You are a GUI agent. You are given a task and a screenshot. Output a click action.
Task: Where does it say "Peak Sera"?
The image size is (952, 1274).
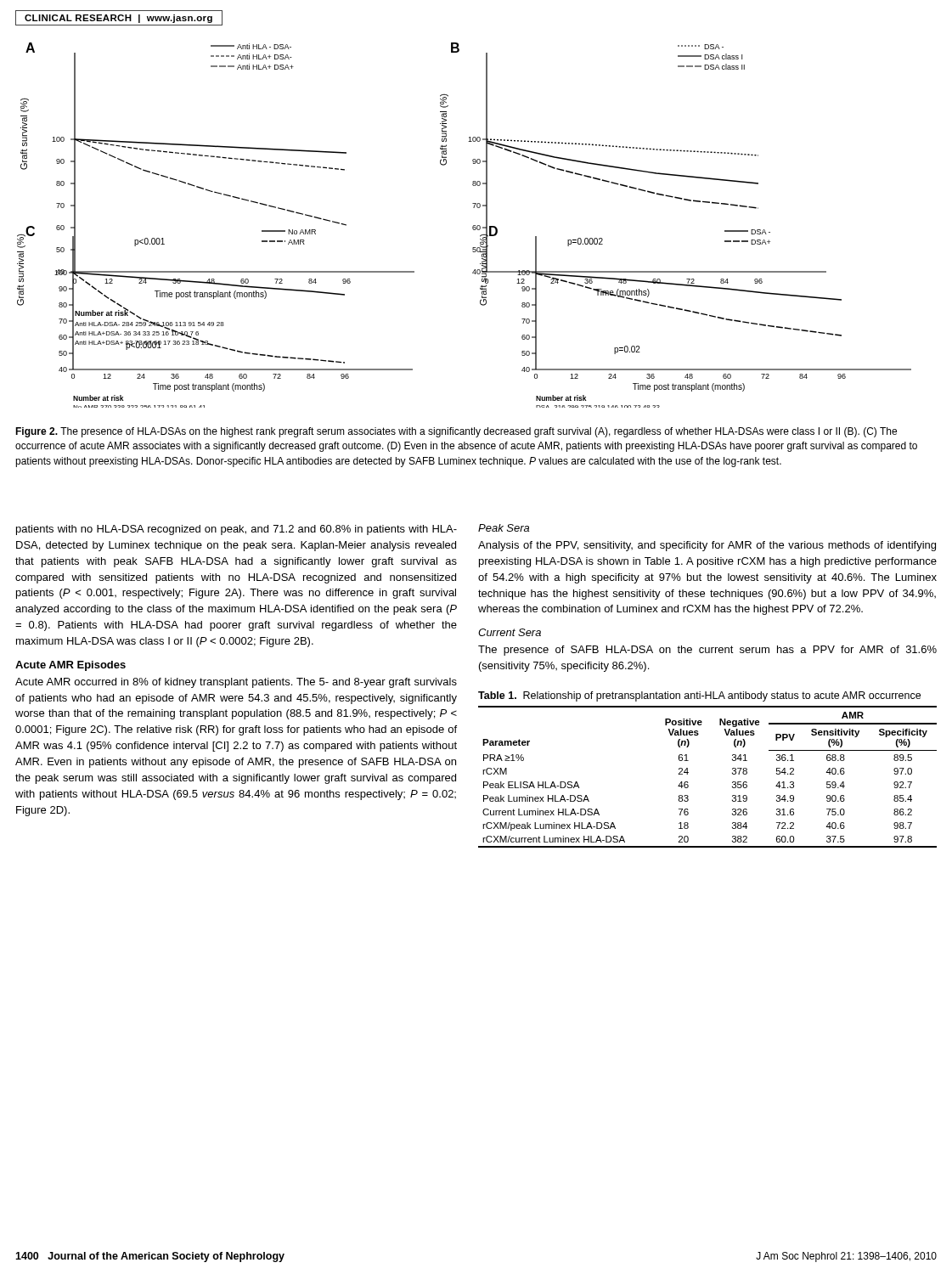504,528
